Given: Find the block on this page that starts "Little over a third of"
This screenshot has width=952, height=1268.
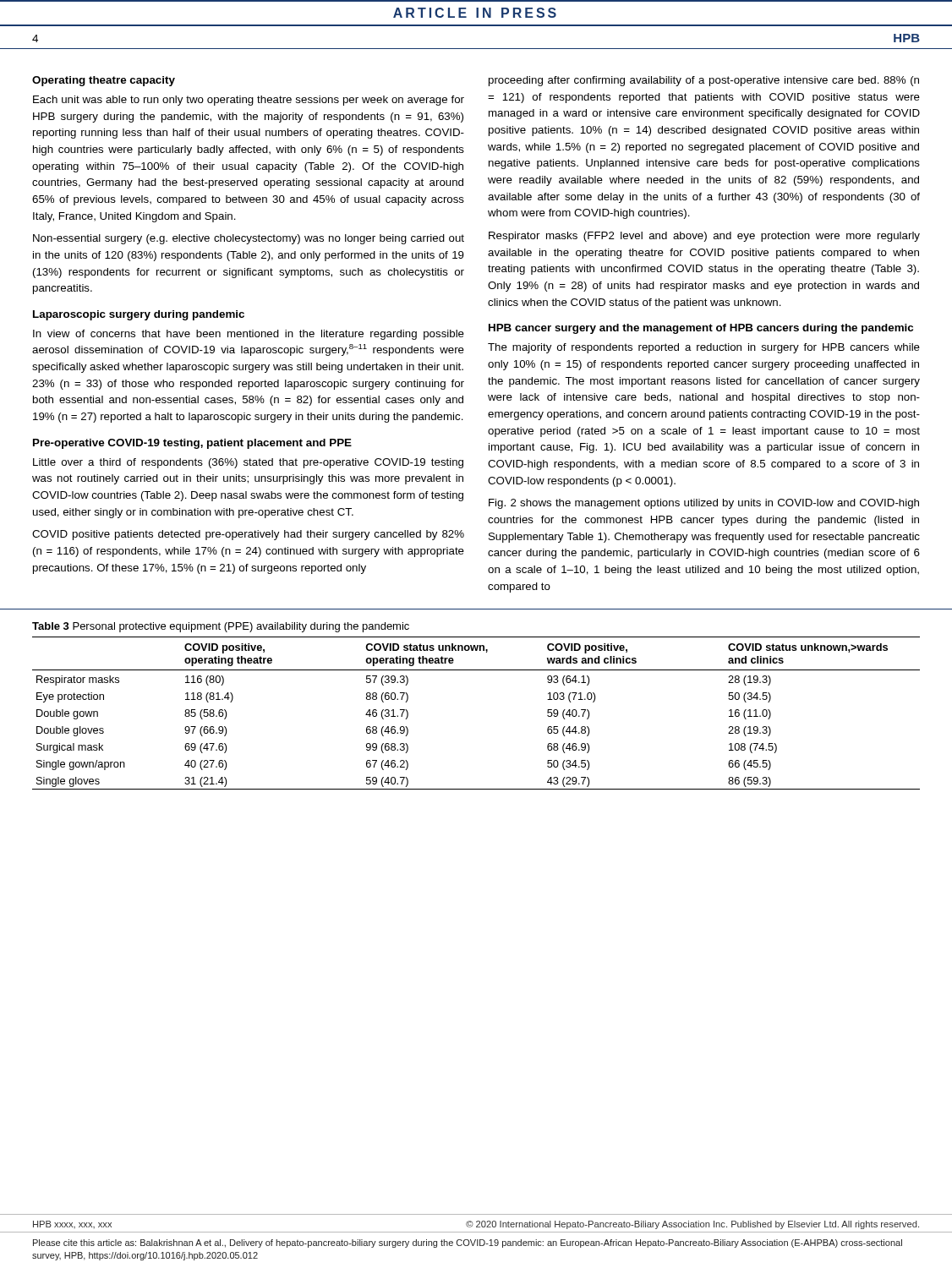Looking at the screenshot, I should [248, 487].
